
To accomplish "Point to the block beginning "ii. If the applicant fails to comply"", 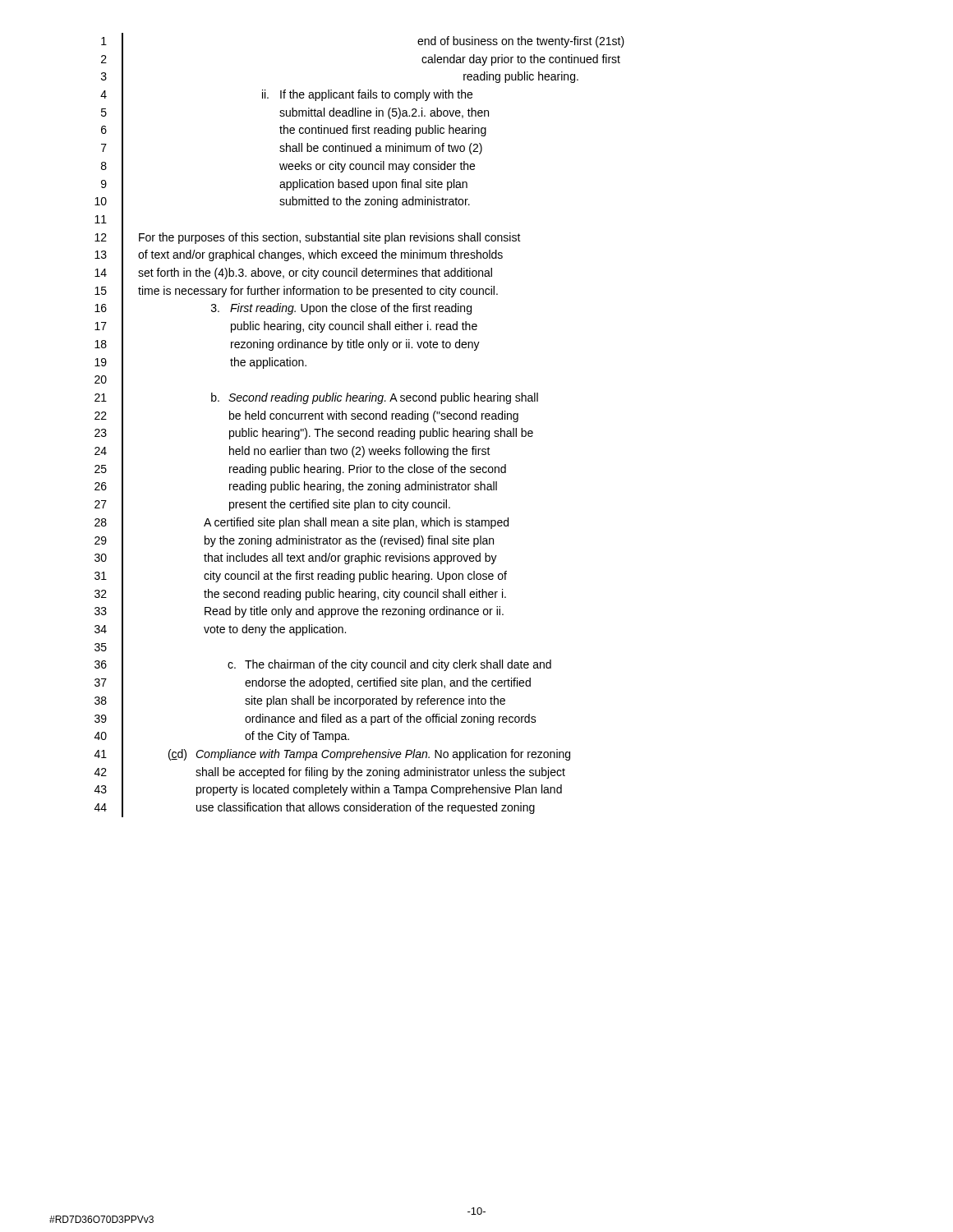I will click(367, 95).
